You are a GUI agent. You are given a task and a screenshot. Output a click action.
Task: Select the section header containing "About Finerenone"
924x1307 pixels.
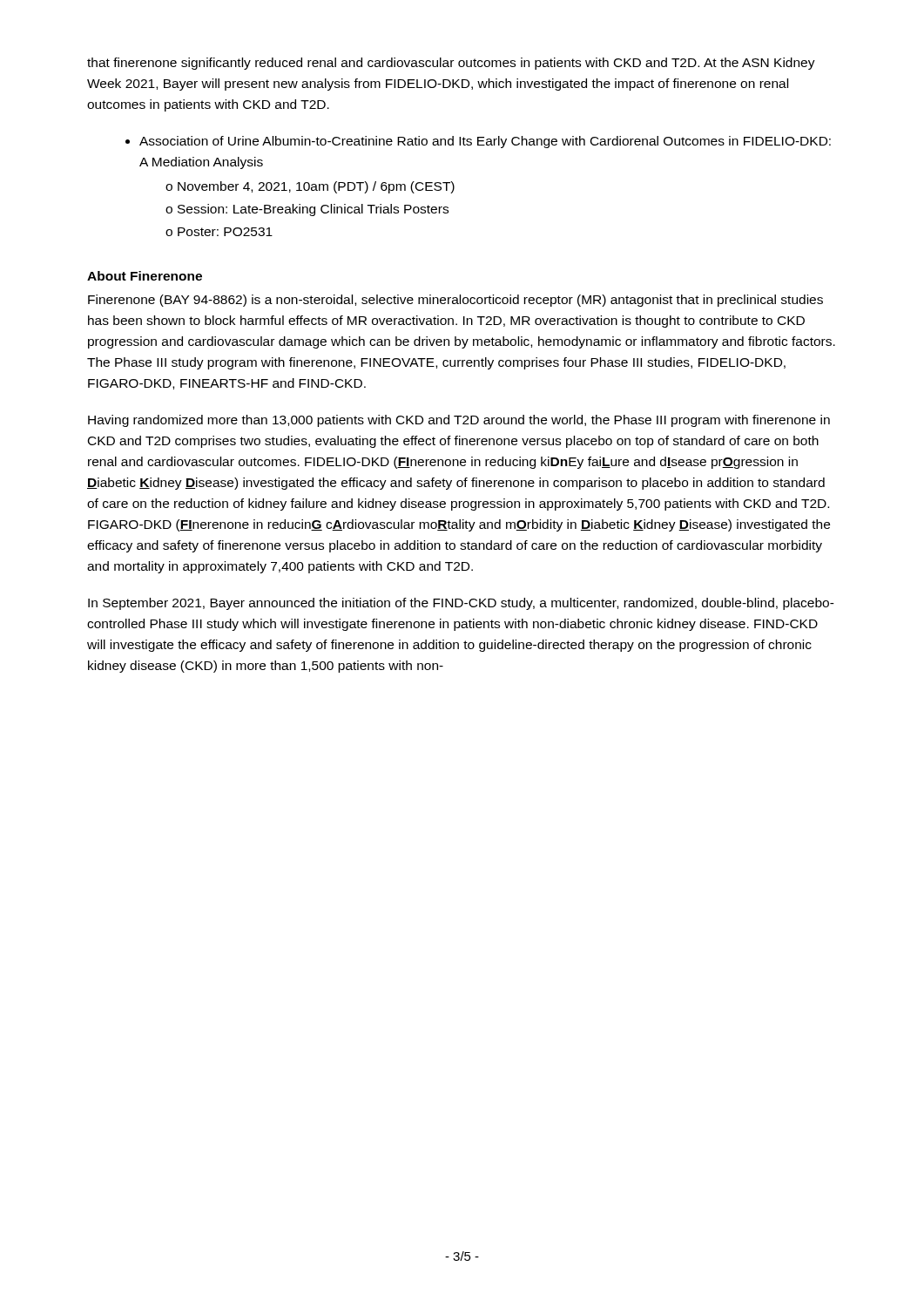(x=145, y=276)
